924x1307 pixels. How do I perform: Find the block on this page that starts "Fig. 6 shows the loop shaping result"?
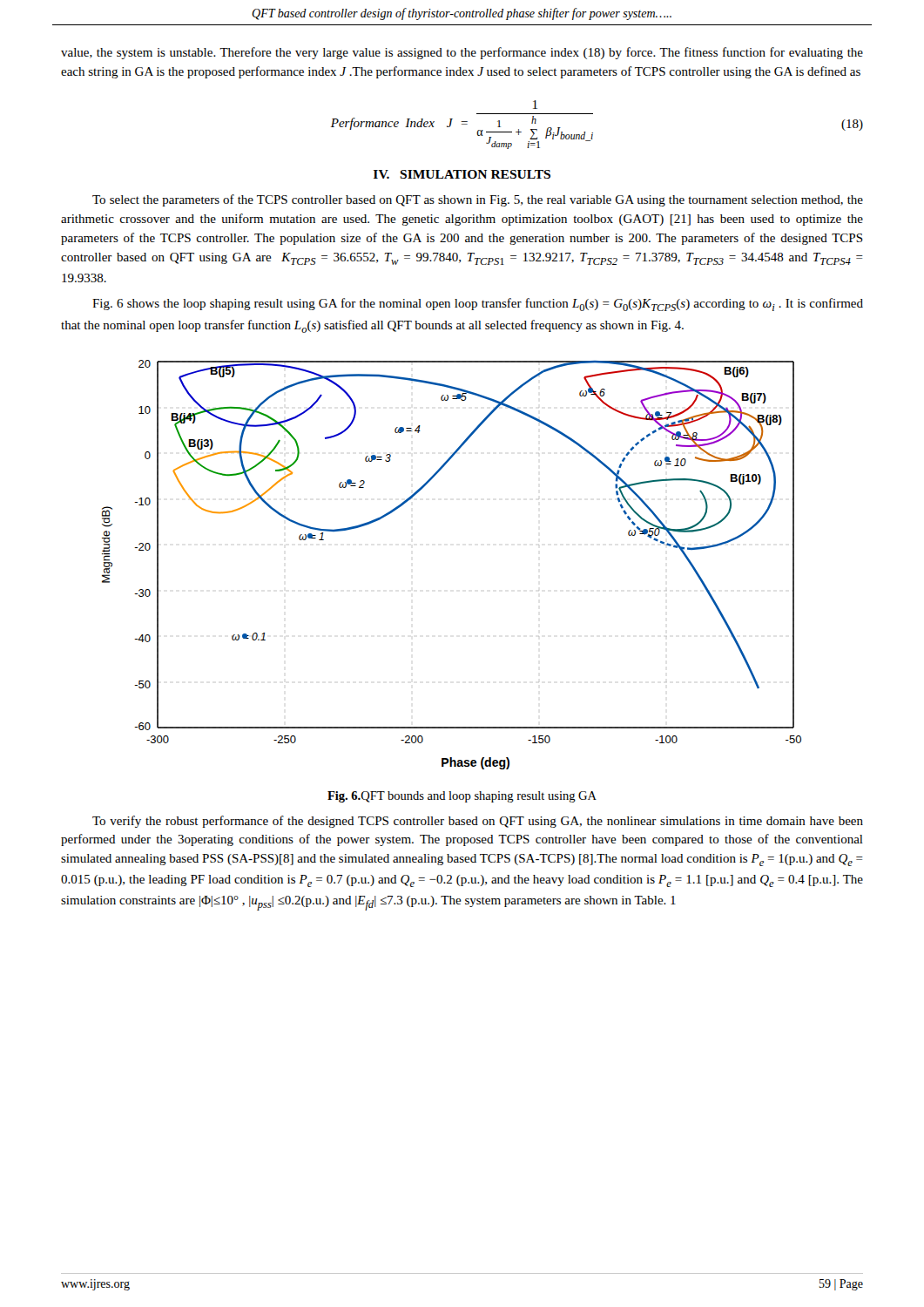[x=462, y=316]
